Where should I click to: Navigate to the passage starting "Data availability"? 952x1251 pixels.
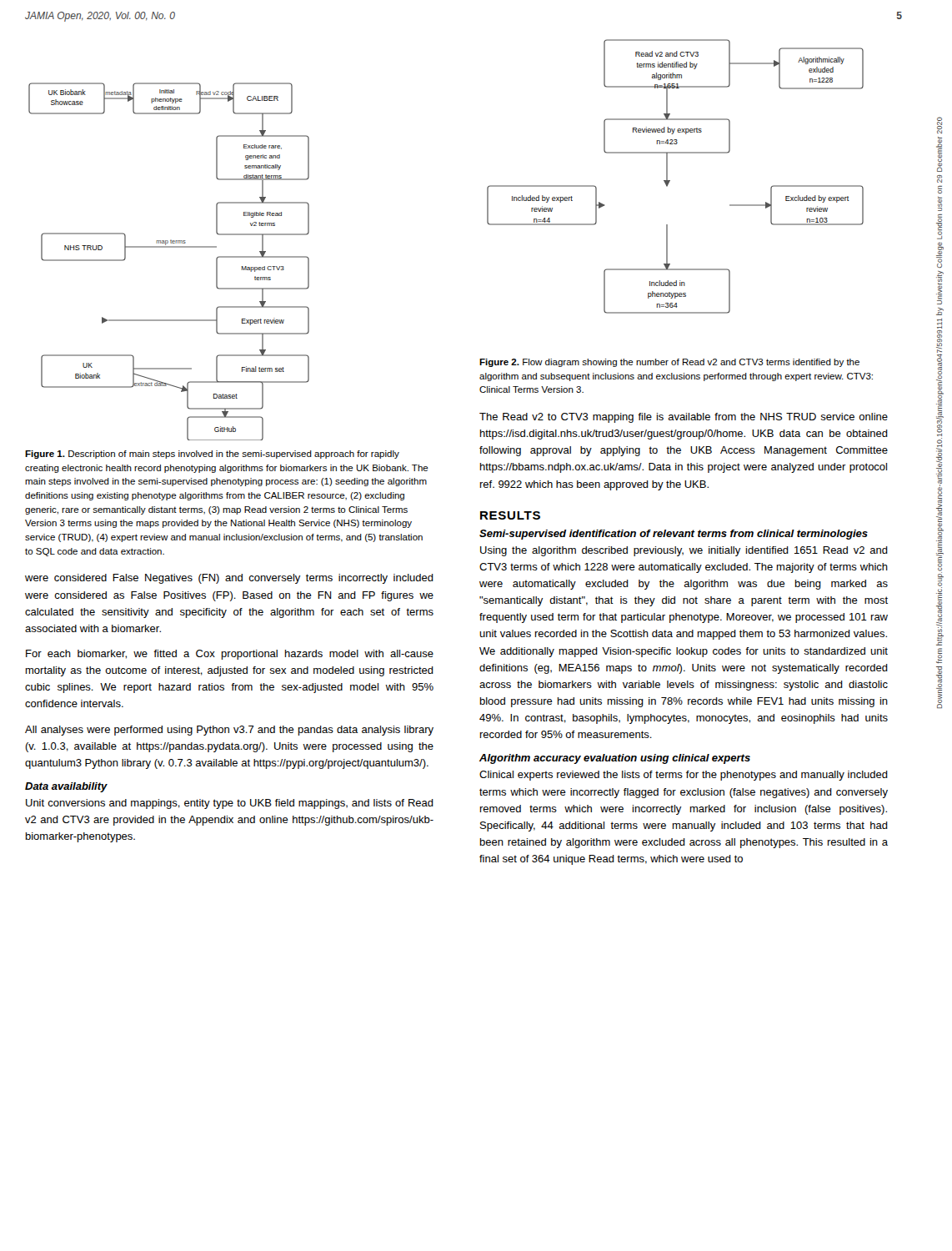66,786
